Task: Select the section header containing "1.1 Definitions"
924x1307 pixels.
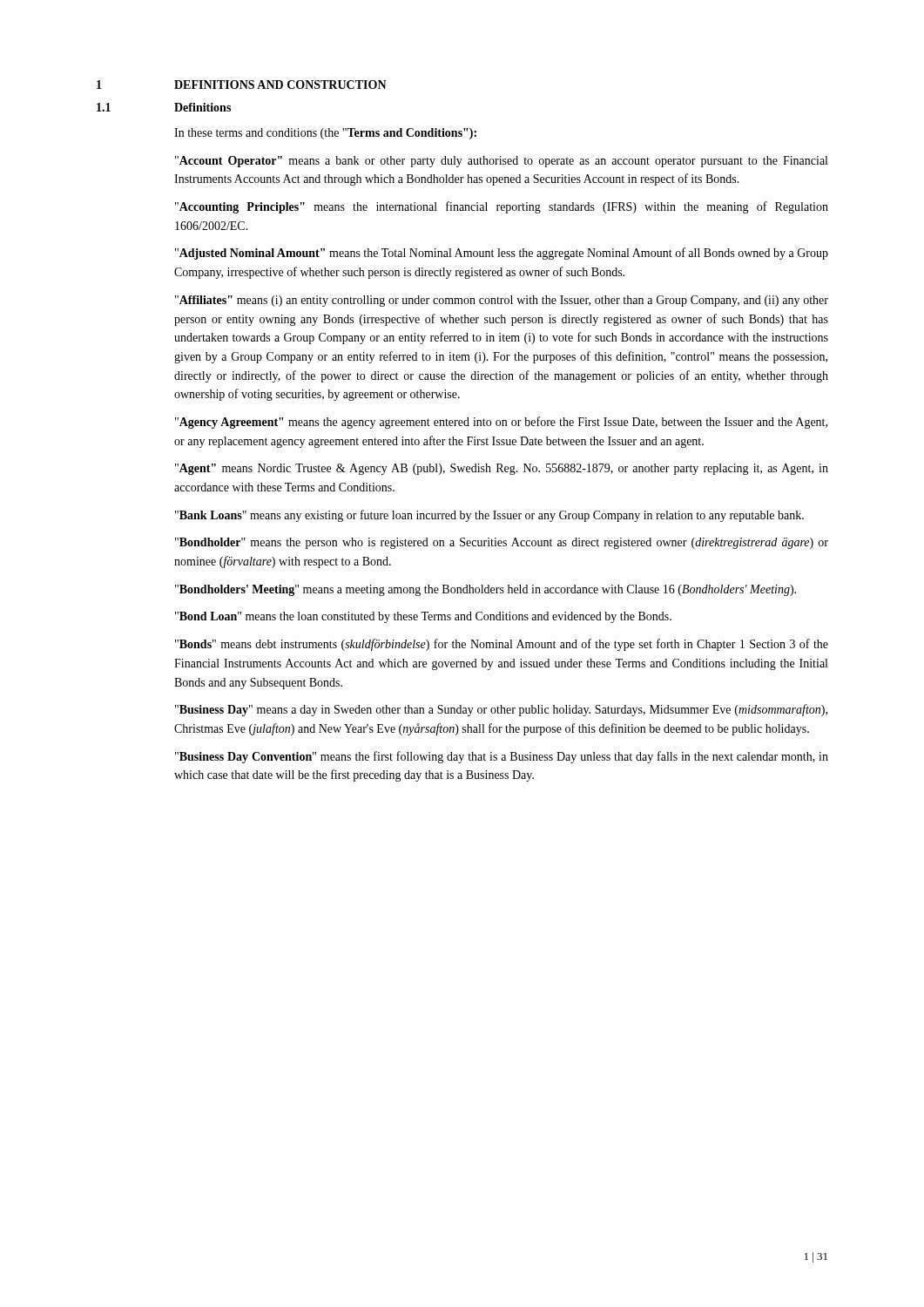Action: point(163,108)
